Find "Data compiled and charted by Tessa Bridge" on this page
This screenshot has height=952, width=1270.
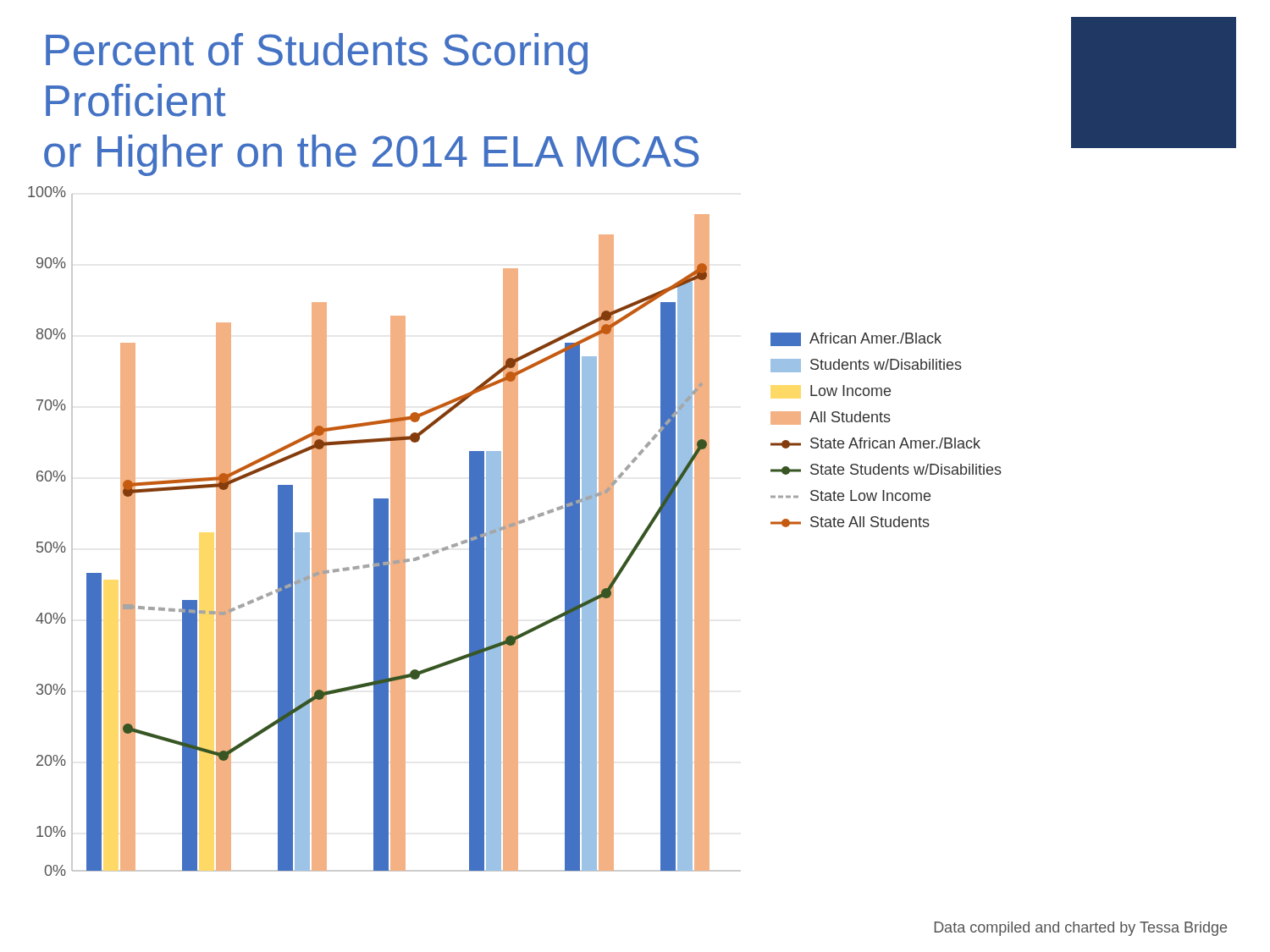click(x=1080, y=927)
